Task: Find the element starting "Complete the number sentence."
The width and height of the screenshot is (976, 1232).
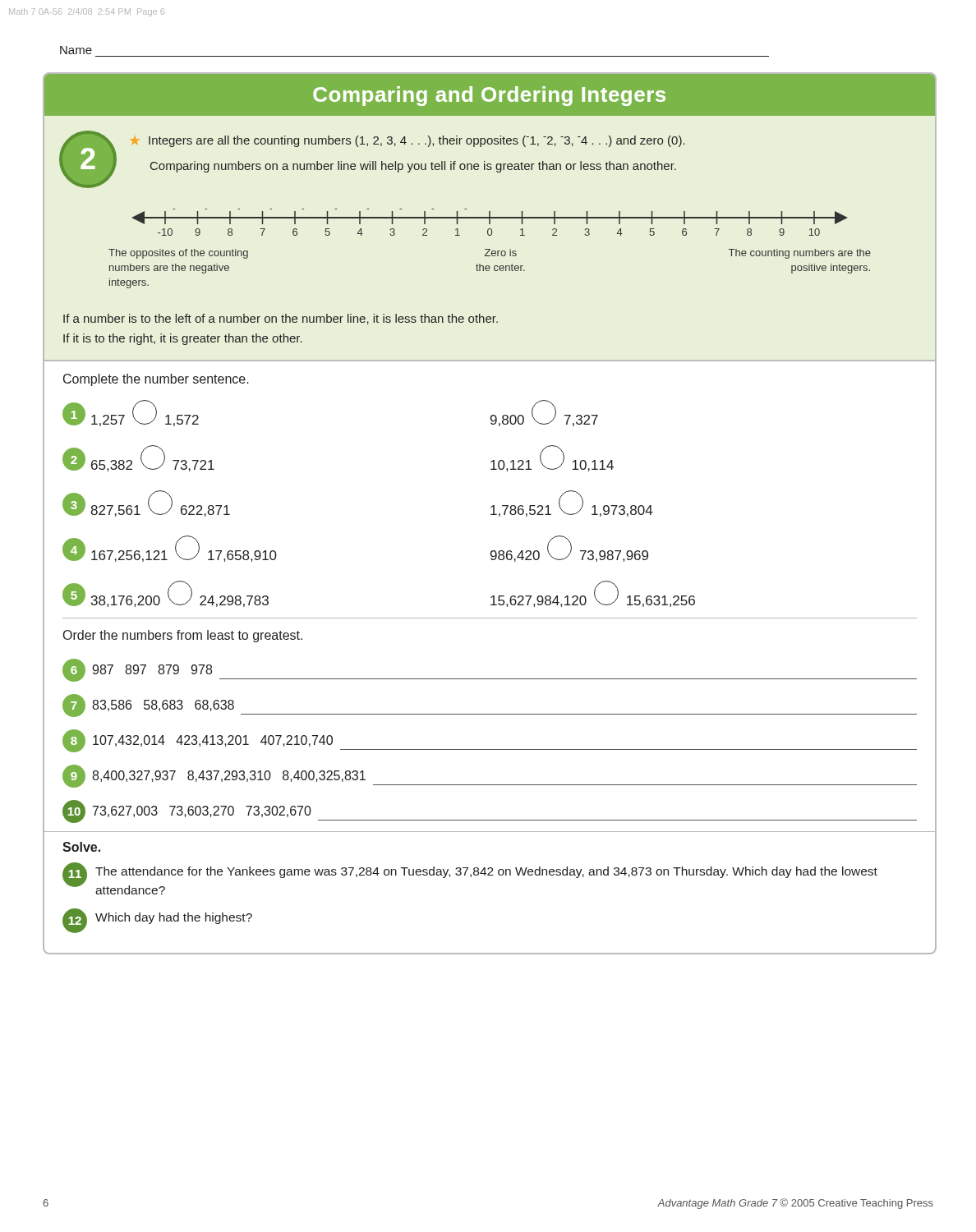Action: coord(156,379)
